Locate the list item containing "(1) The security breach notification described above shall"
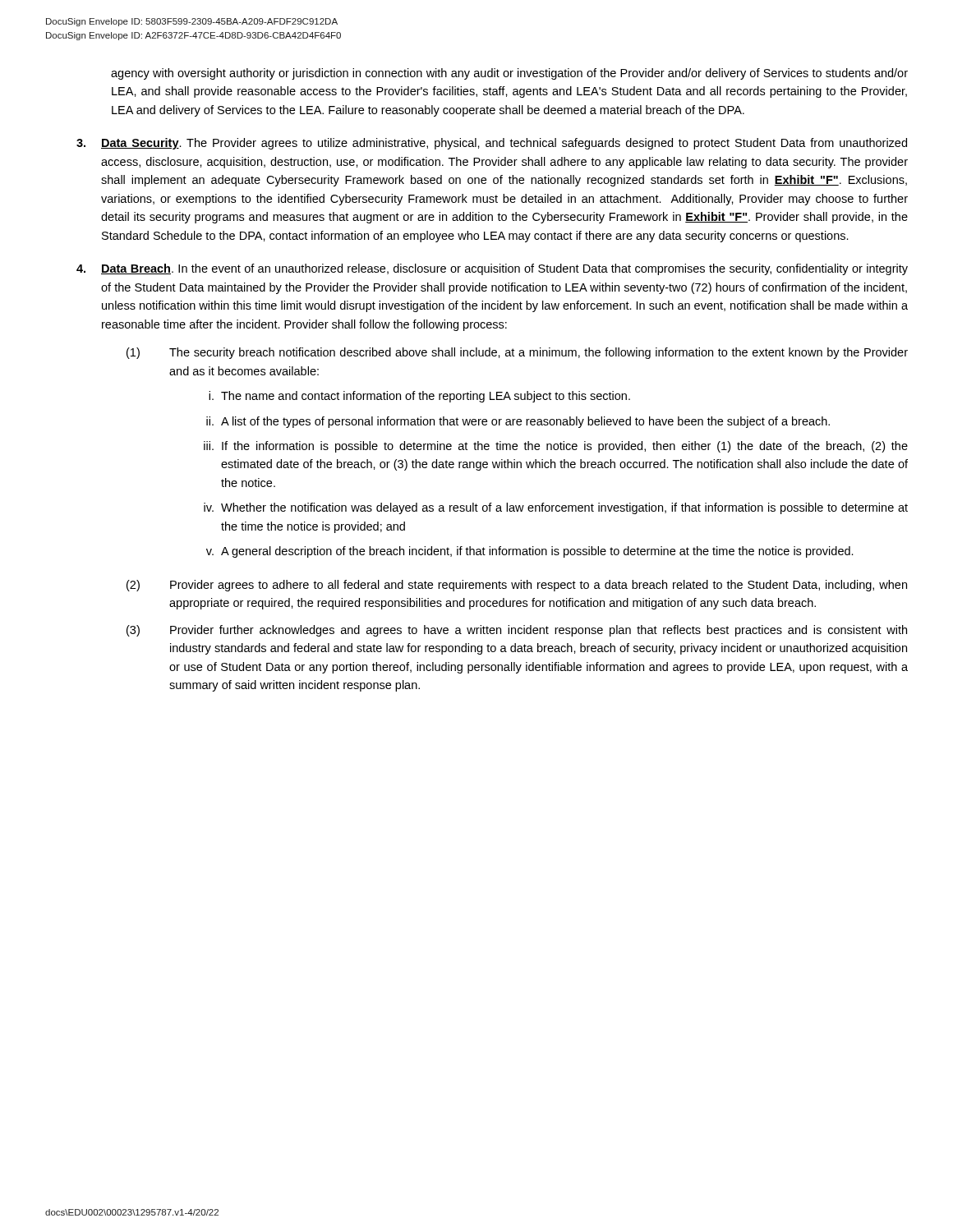Screen dimensions: 1232x953 [517, 455]
